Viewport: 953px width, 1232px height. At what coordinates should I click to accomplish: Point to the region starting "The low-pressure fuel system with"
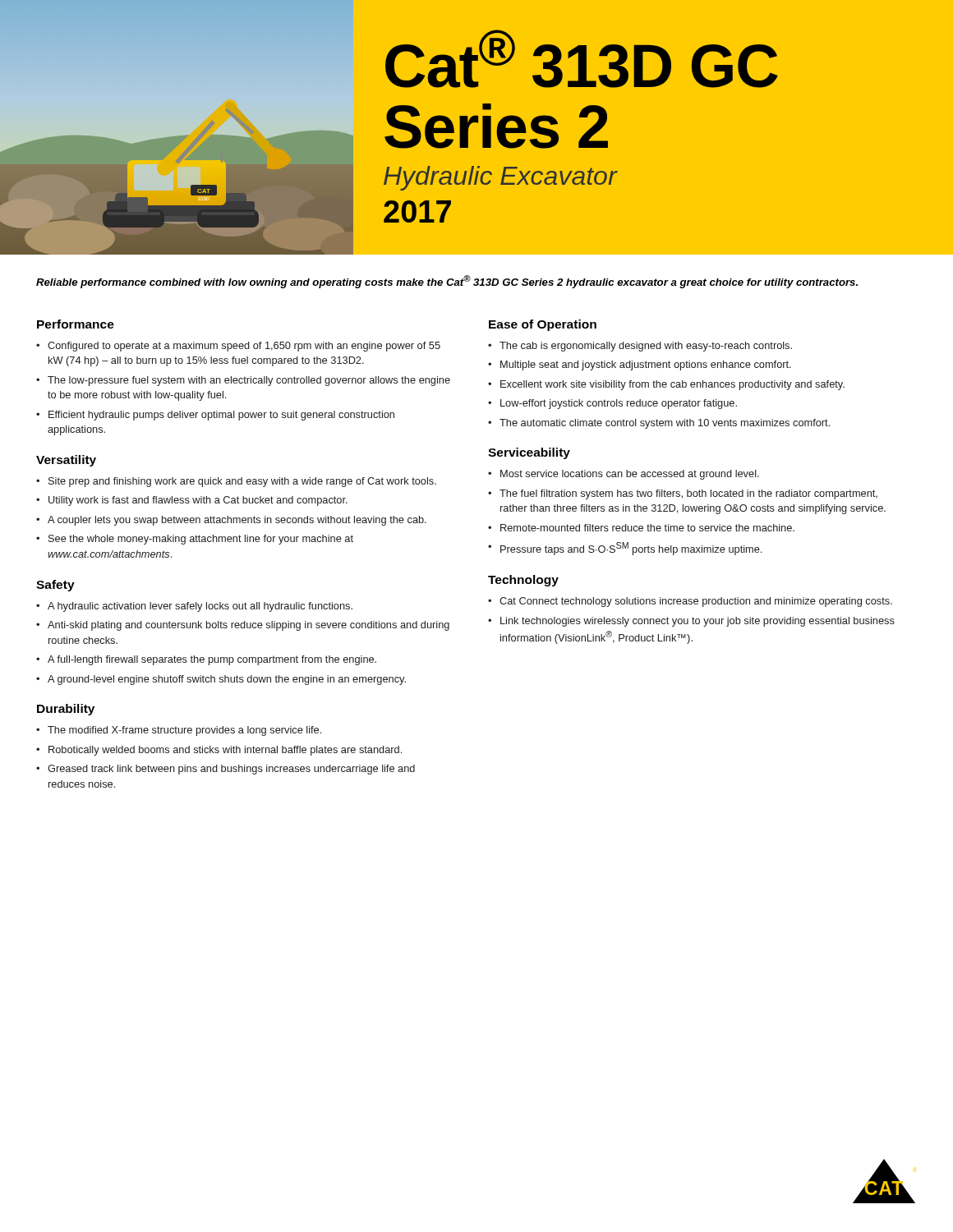click(x=249, y=387)
